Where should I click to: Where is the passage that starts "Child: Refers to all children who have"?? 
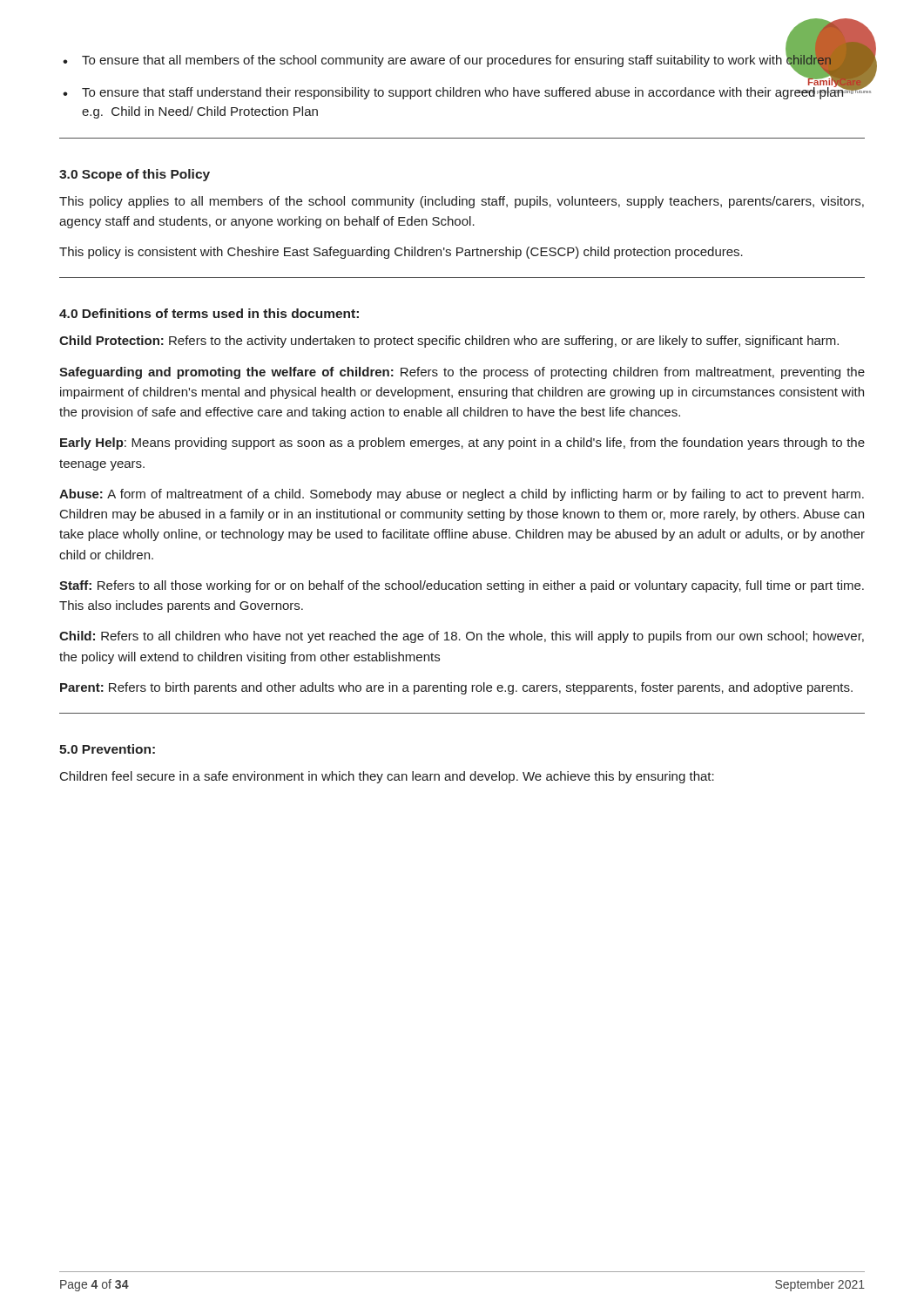tap(462, 646)
